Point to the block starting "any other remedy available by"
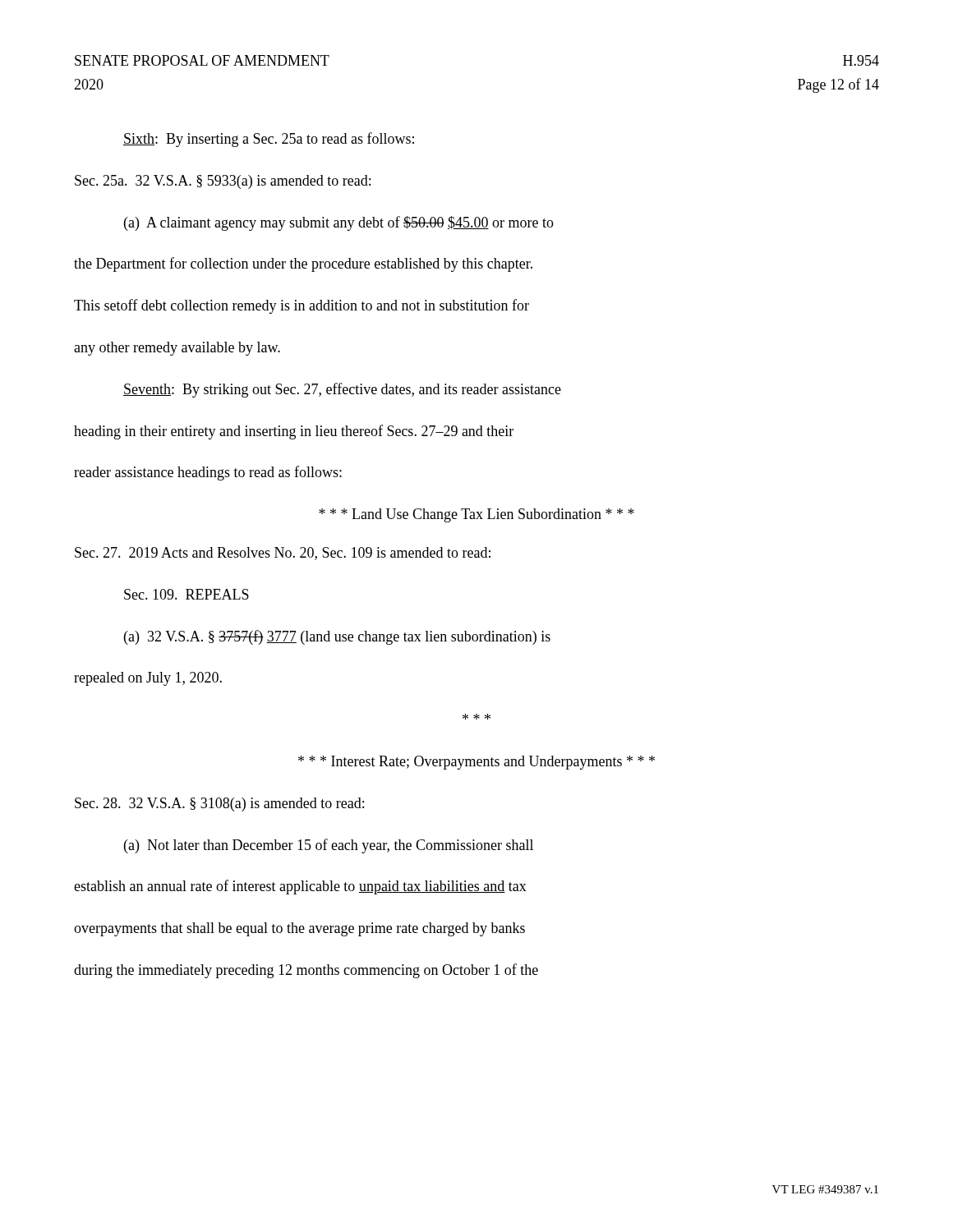The image size is (953, 1232). coord(177,347)
